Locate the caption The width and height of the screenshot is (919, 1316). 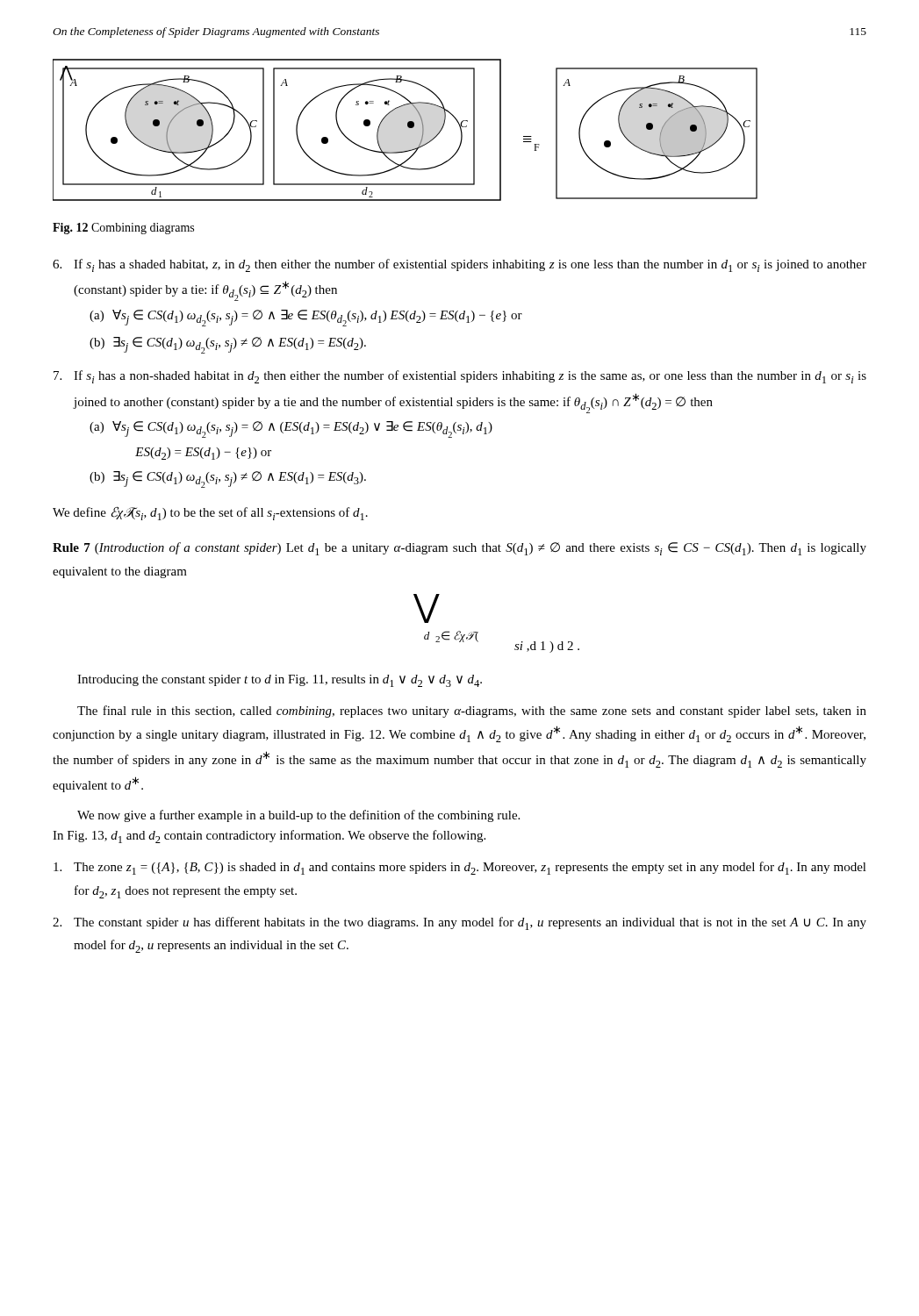click(124, 228)
